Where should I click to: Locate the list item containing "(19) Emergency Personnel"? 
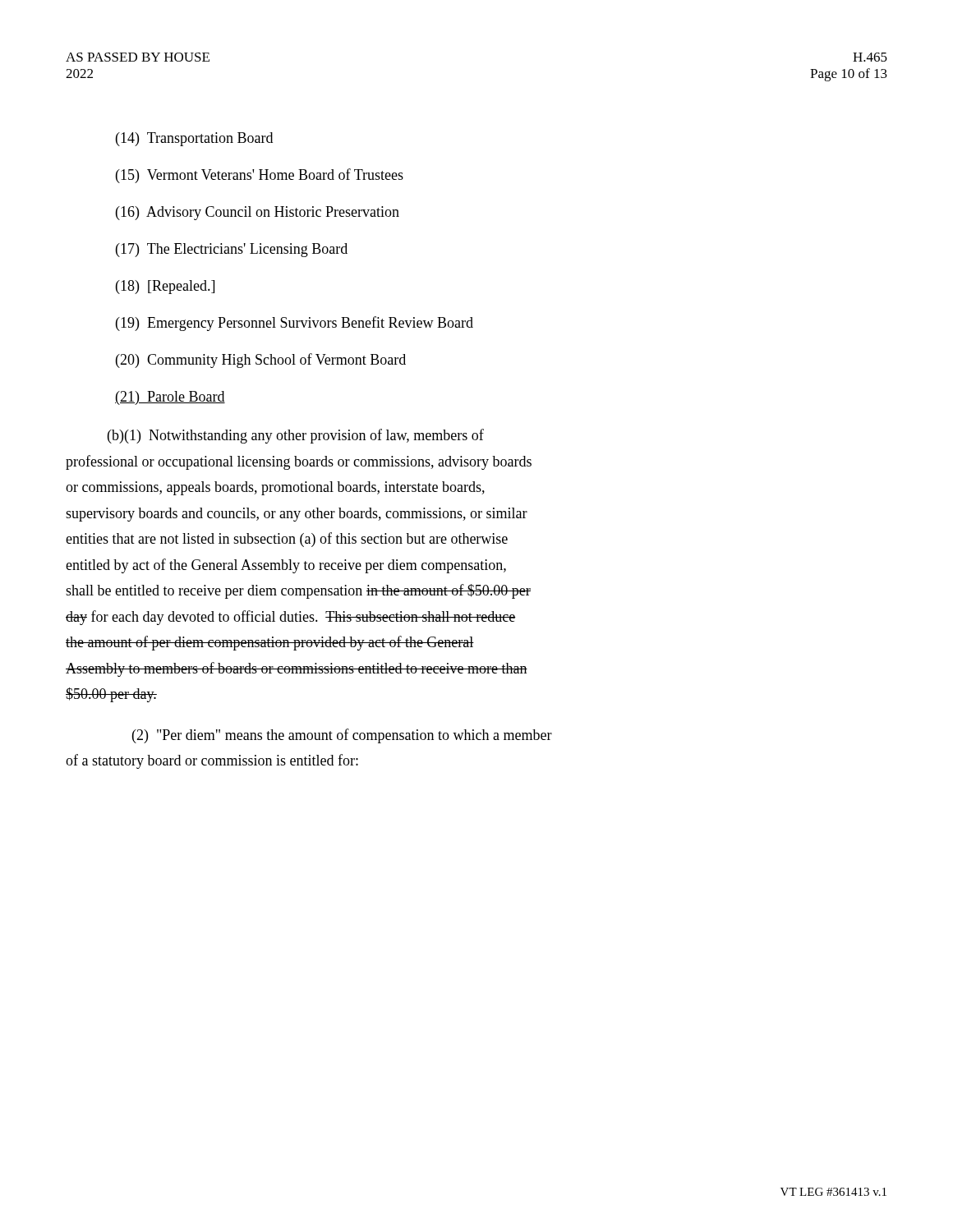click(294, 323)
